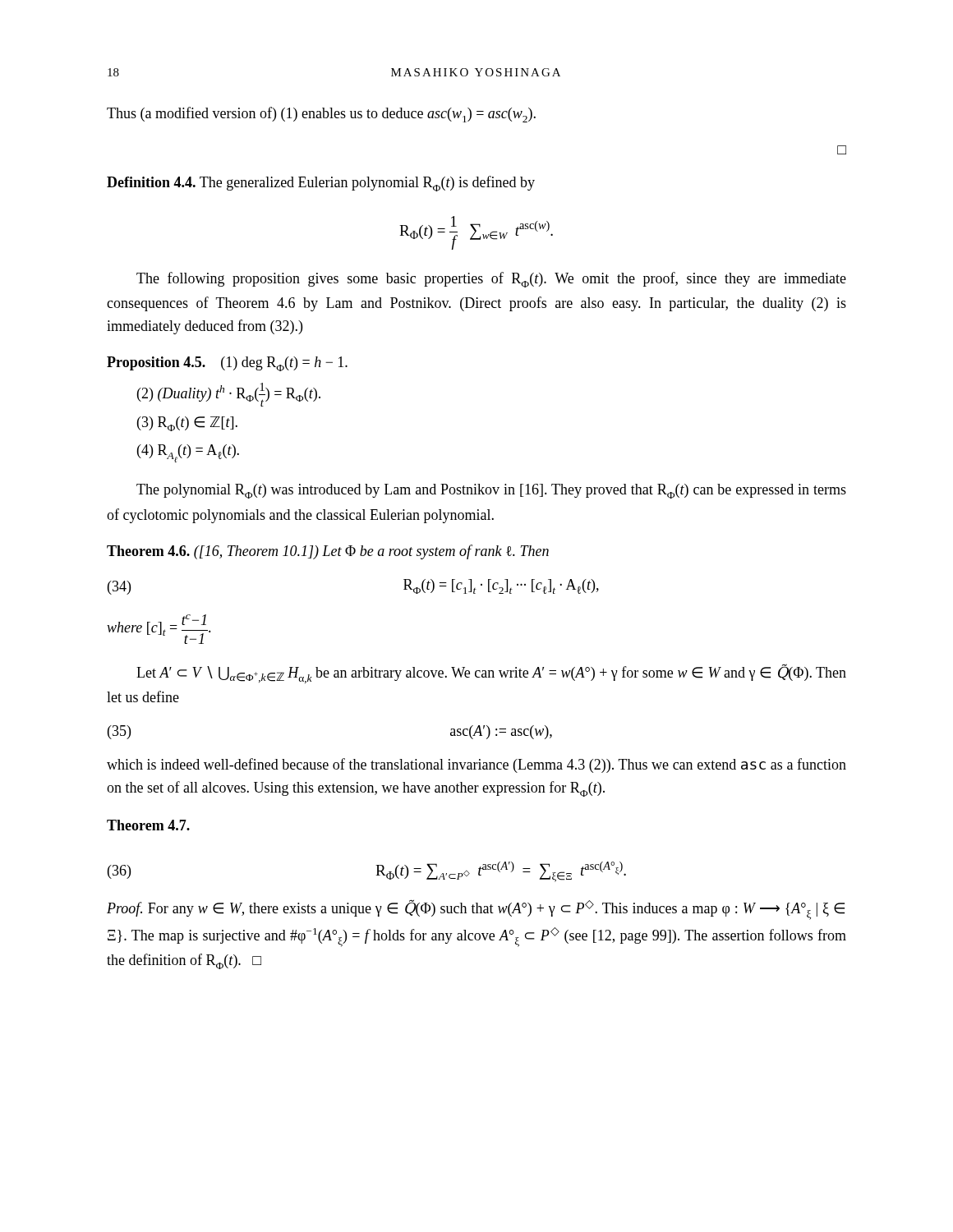The width and height of the screenshot is (953, 1232).
Task: Find the block on this page that starts "The polynomial RΦ(t)"
Action: click(x=476, y=503)
